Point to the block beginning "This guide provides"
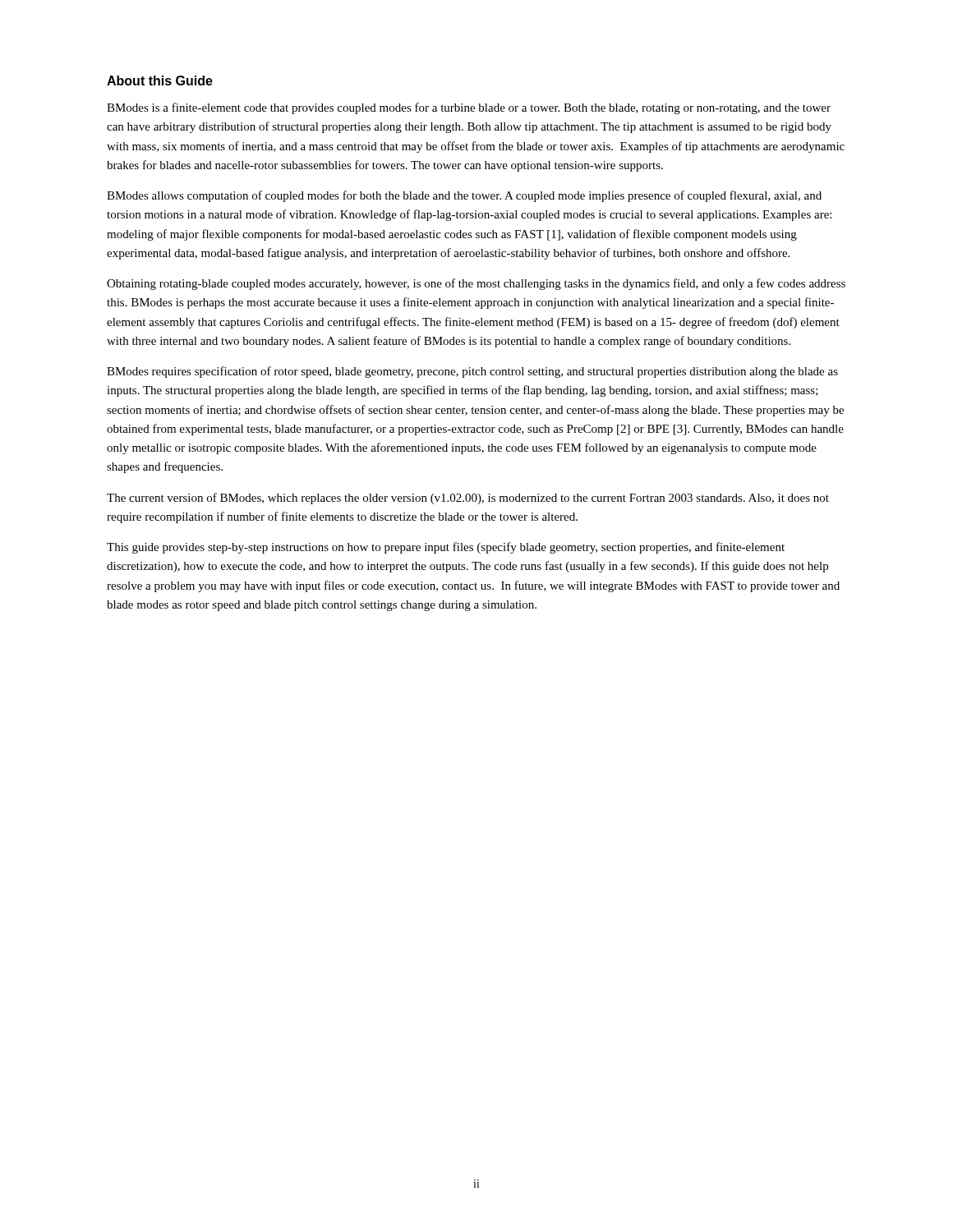Screen dimensions: 1232x953 click(x=473, y=576)
